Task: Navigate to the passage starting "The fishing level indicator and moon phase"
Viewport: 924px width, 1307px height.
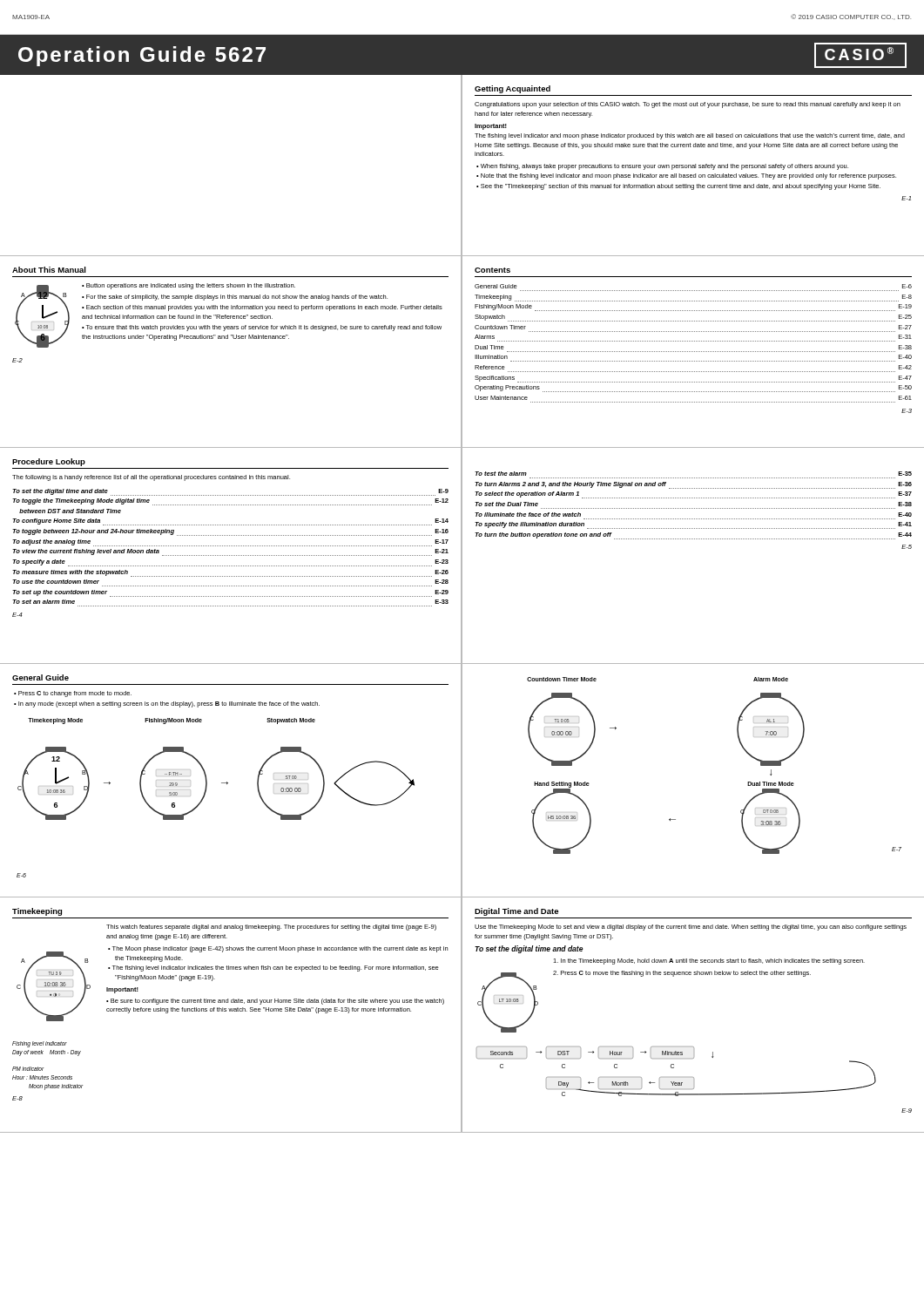Action: click(x=690, y=145)
